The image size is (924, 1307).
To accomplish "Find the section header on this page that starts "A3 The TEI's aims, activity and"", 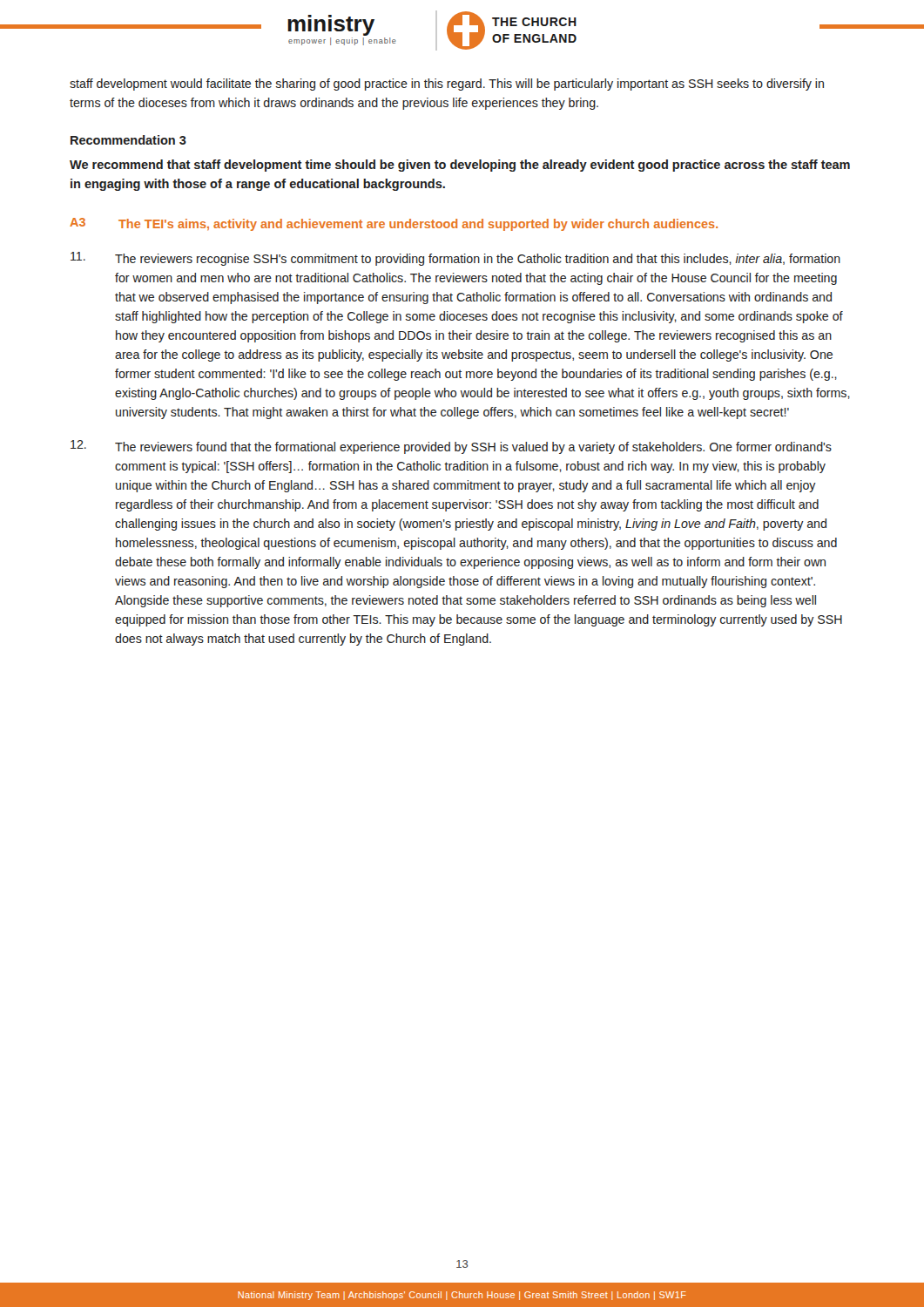I will click(394, 224).
